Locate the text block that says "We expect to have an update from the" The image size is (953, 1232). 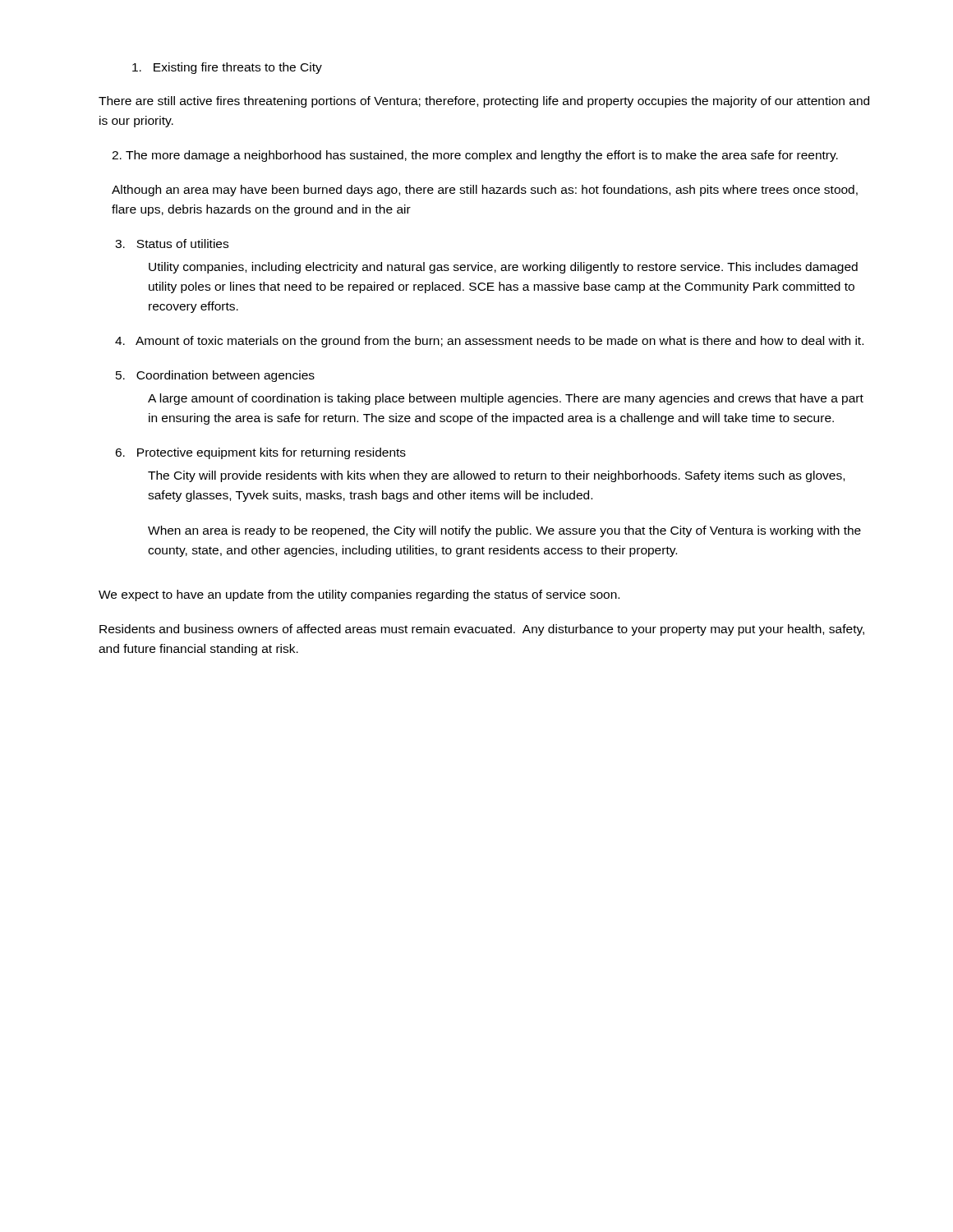[x=360, y=594]
